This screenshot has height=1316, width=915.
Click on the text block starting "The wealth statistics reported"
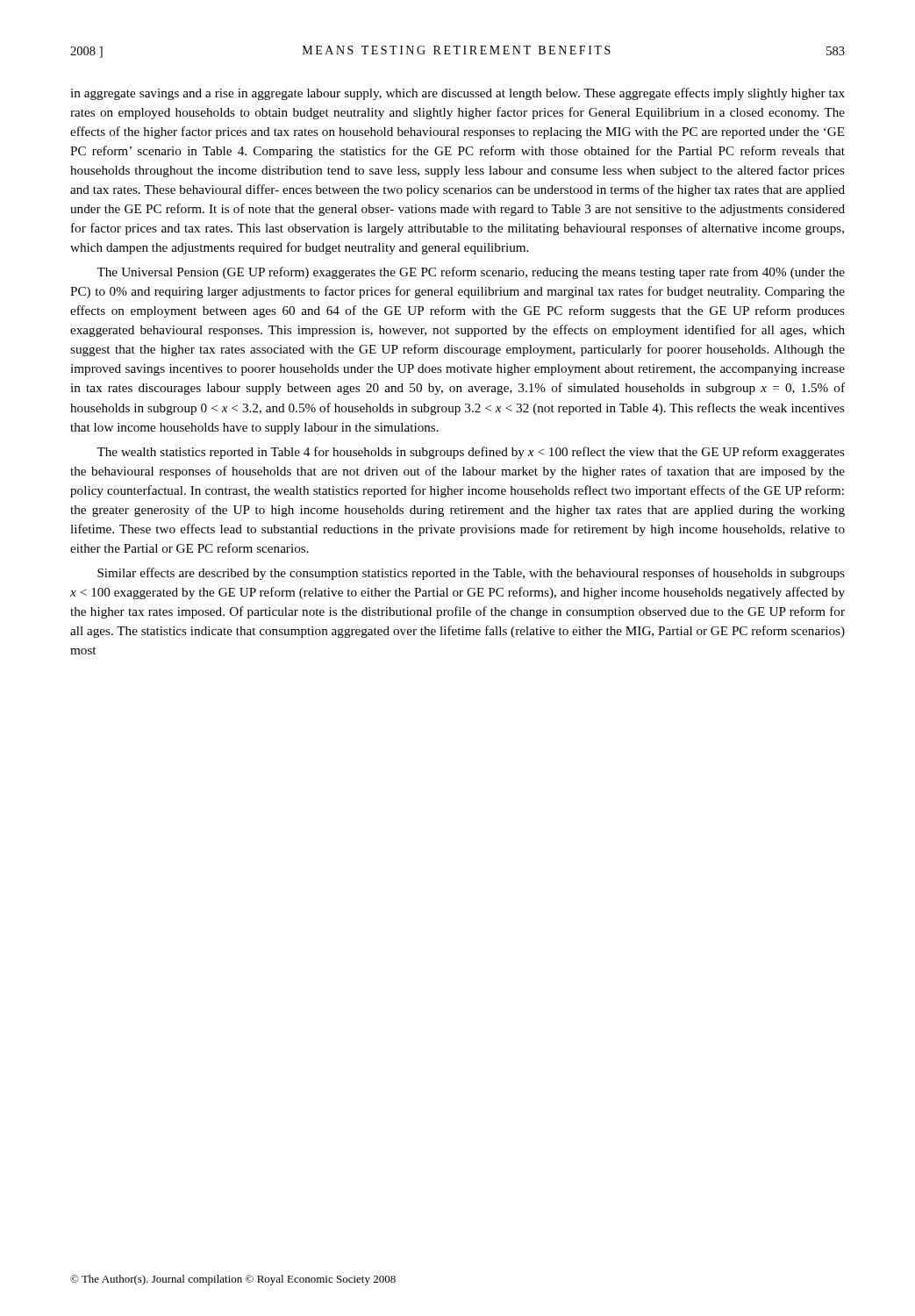[458, 500]
